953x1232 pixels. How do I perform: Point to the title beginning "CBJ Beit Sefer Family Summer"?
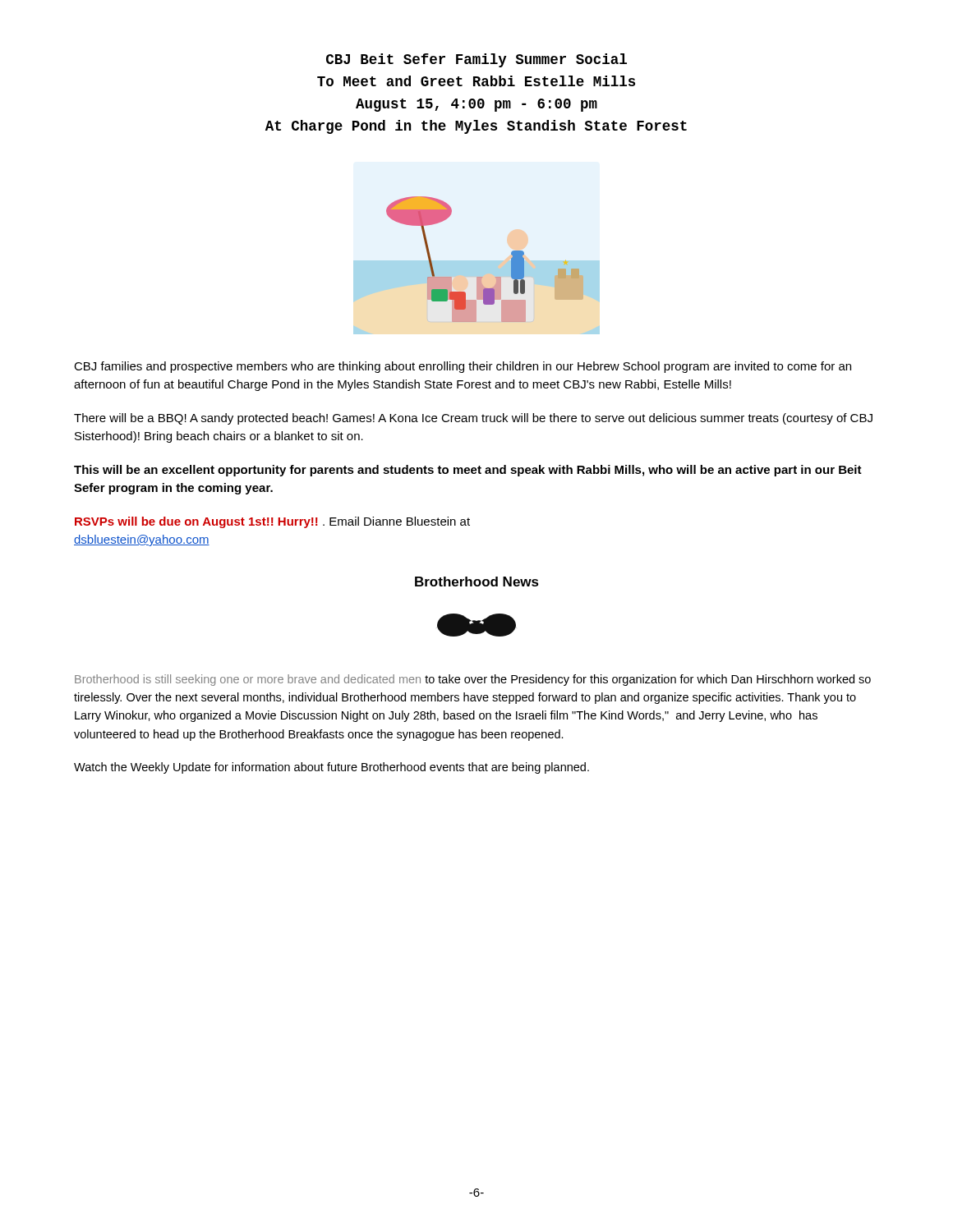coord(476,93)
